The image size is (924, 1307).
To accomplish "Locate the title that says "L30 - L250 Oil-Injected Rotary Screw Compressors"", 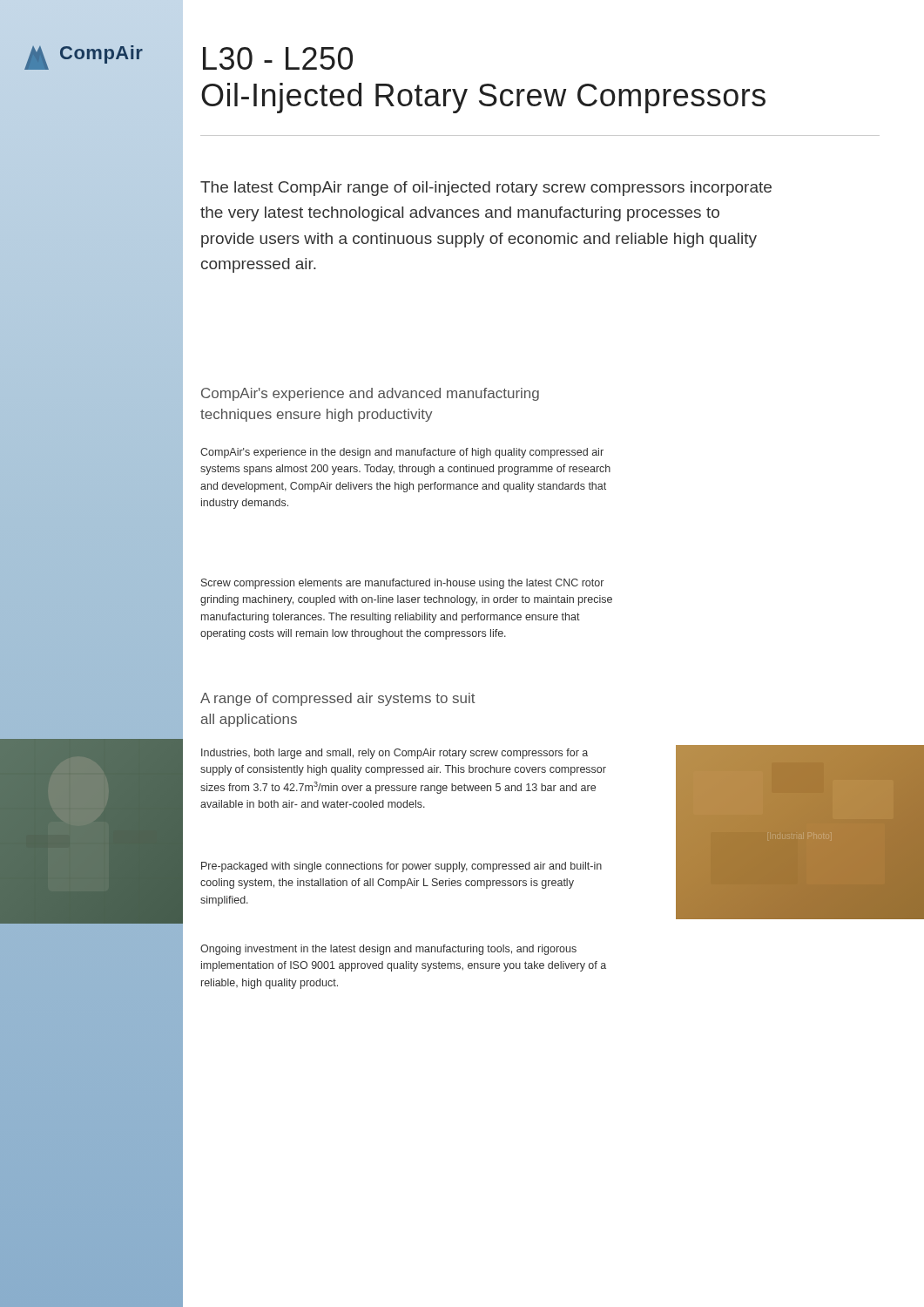I will 540,78.
